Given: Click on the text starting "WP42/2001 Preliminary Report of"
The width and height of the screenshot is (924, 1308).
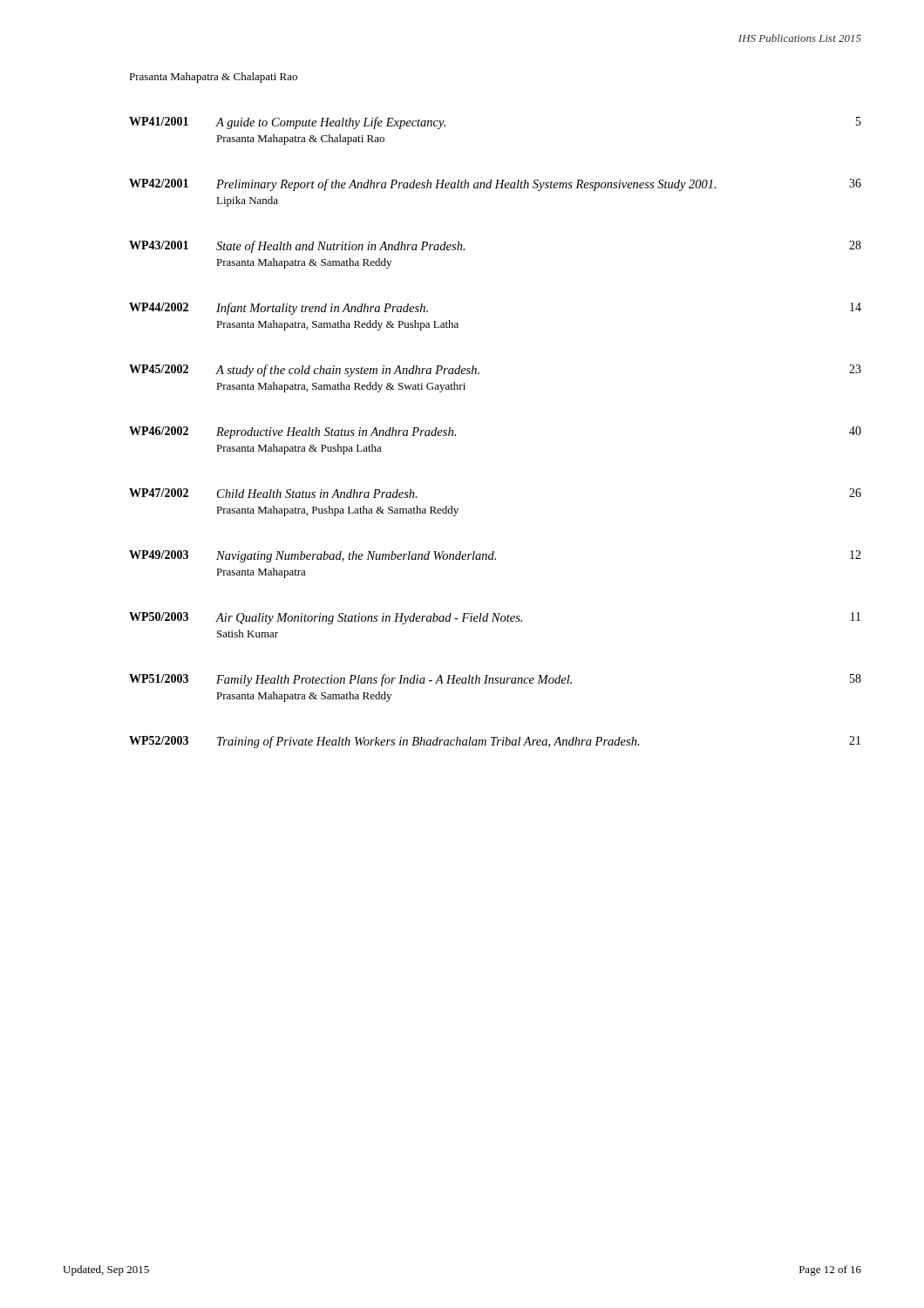Looking at the screenshot, I should 495,192.
